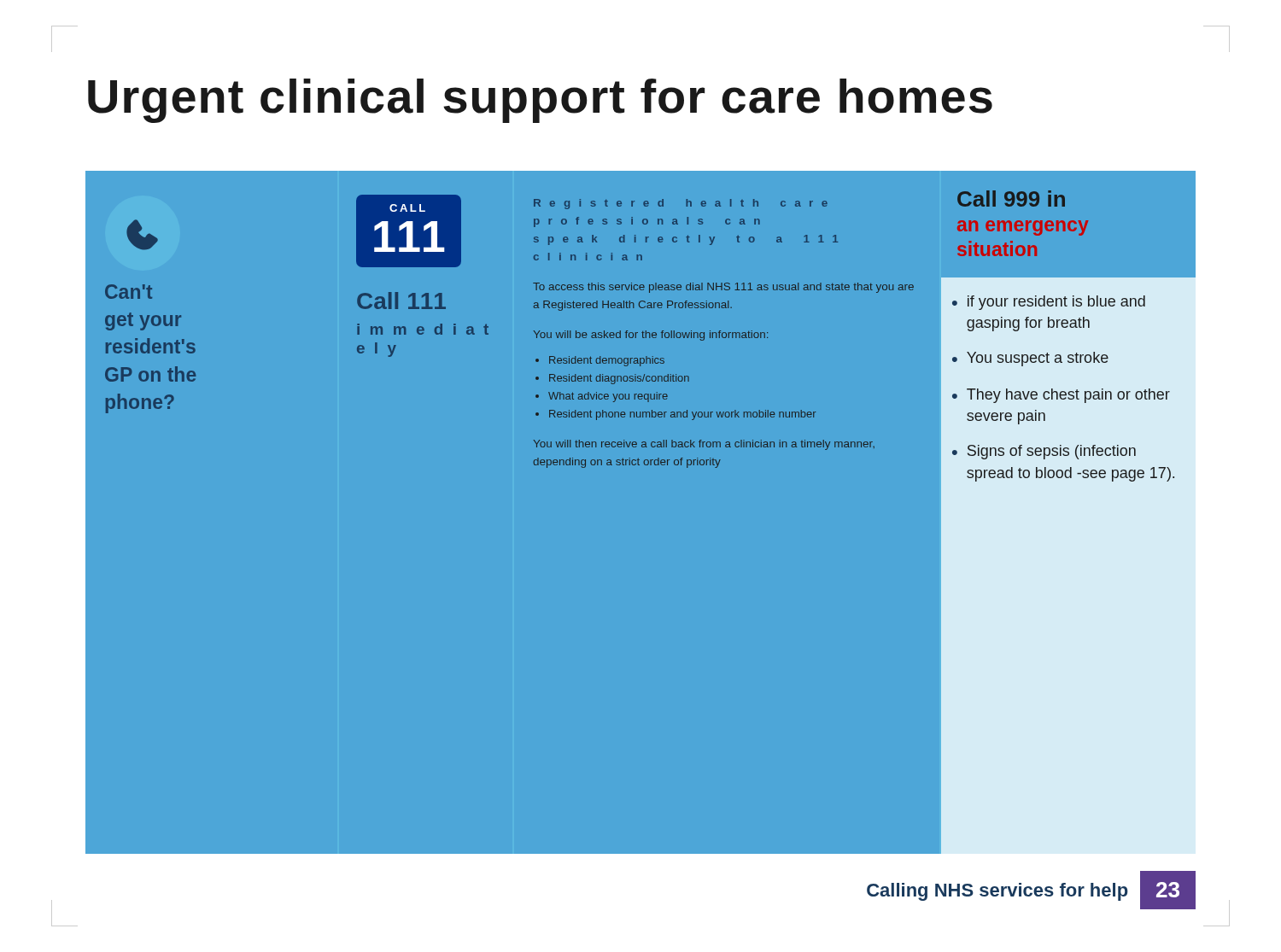Find the list item containing "• if your resident is"
The width and height of the screenshot is (1281, 952).
(x=1067, y=312)
